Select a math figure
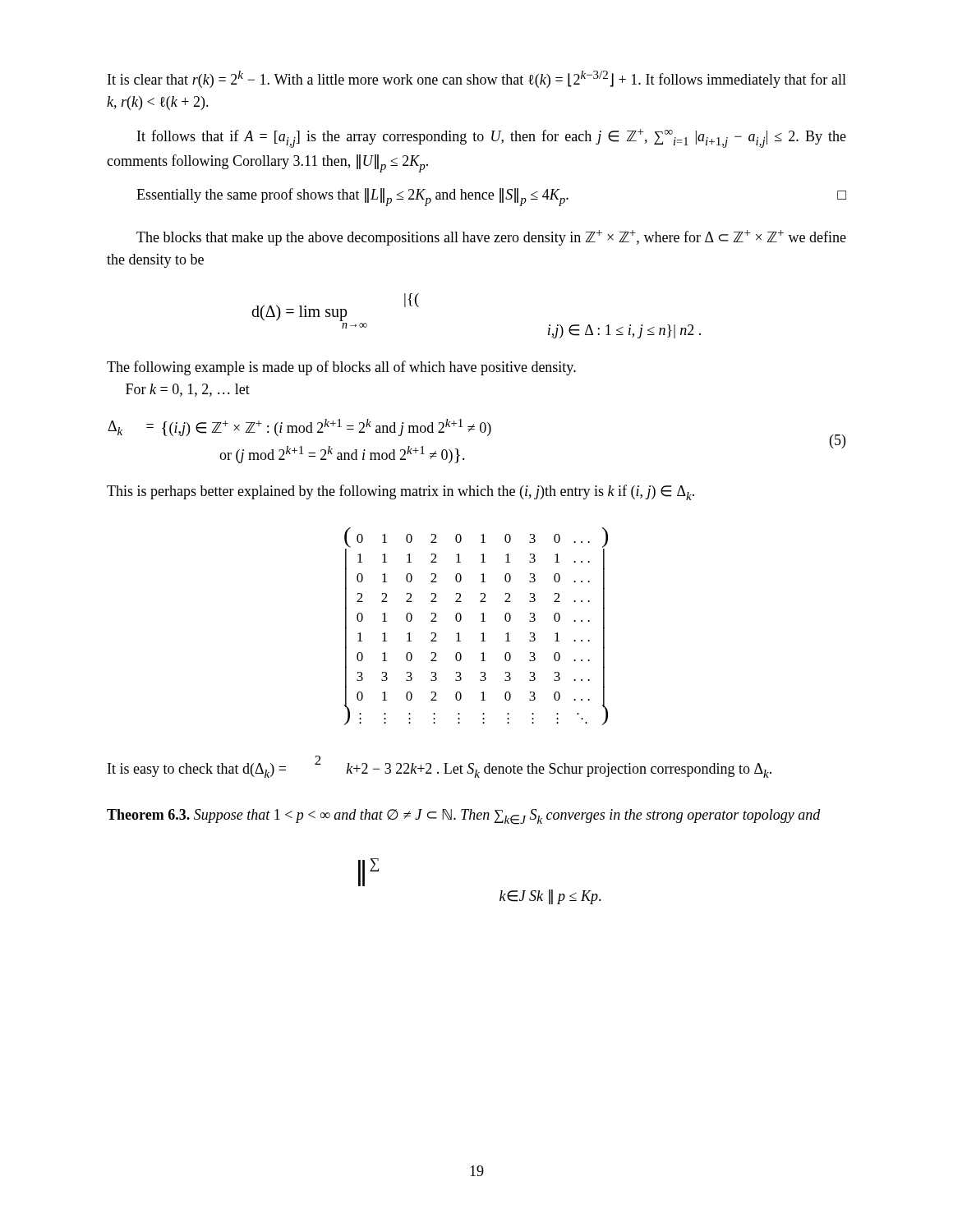 coord(476,627)
